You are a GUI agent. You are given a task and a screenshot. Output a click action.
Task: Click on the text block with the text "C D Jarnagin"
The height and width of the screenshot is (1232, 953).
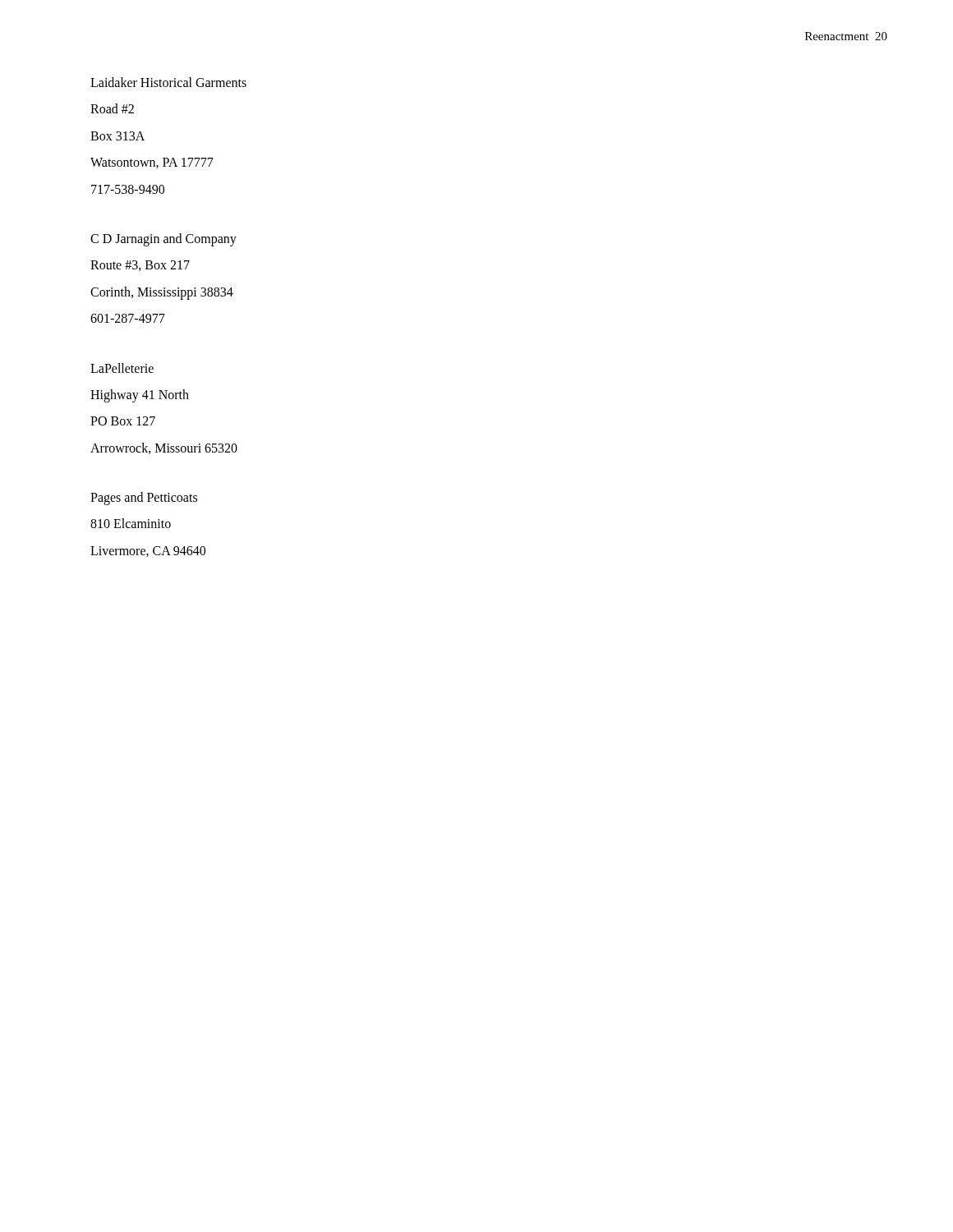click(x=168, y=279)
